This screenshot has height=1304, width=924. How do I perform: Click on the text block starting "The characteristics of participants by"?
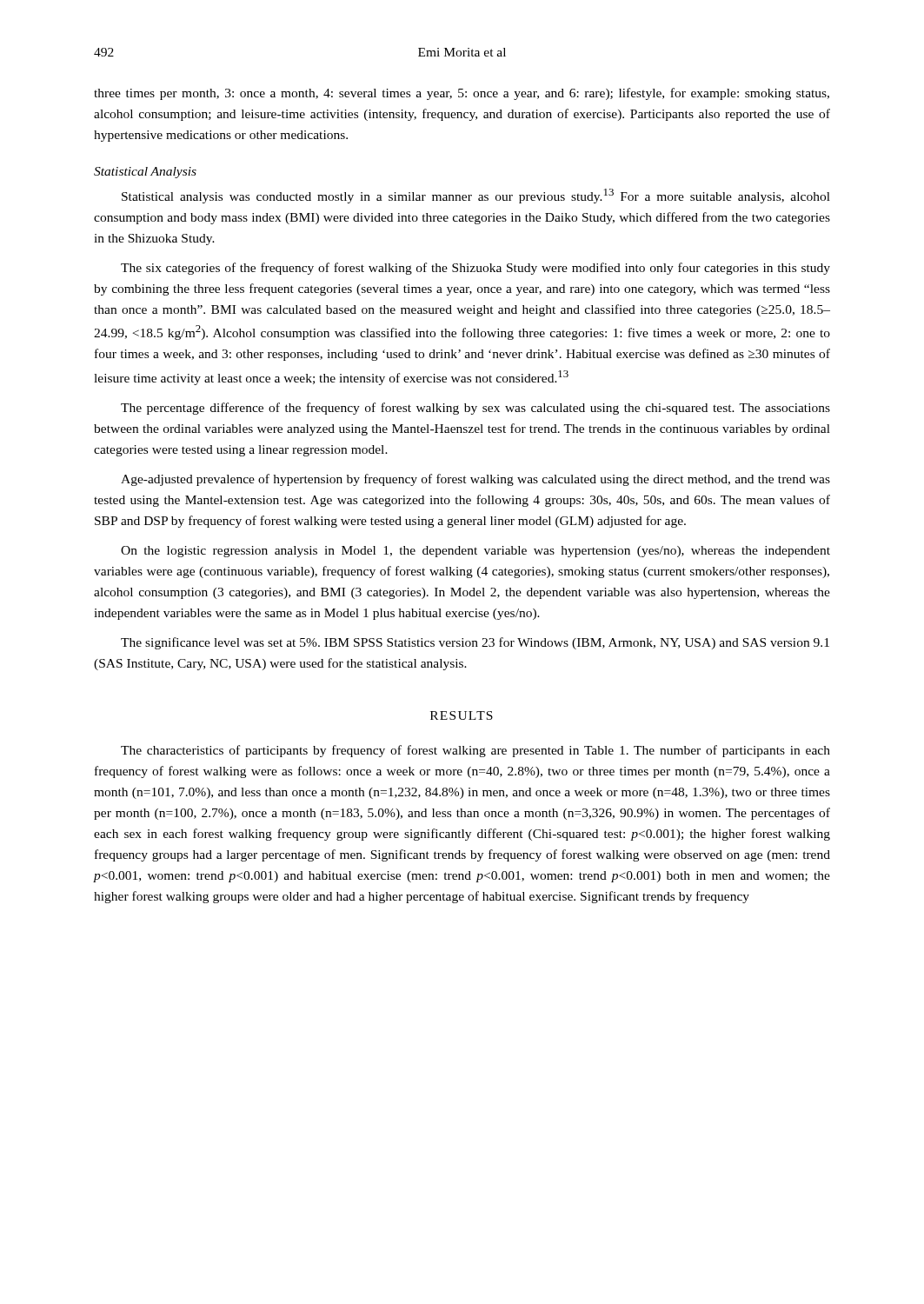click(x=462, y=823)
